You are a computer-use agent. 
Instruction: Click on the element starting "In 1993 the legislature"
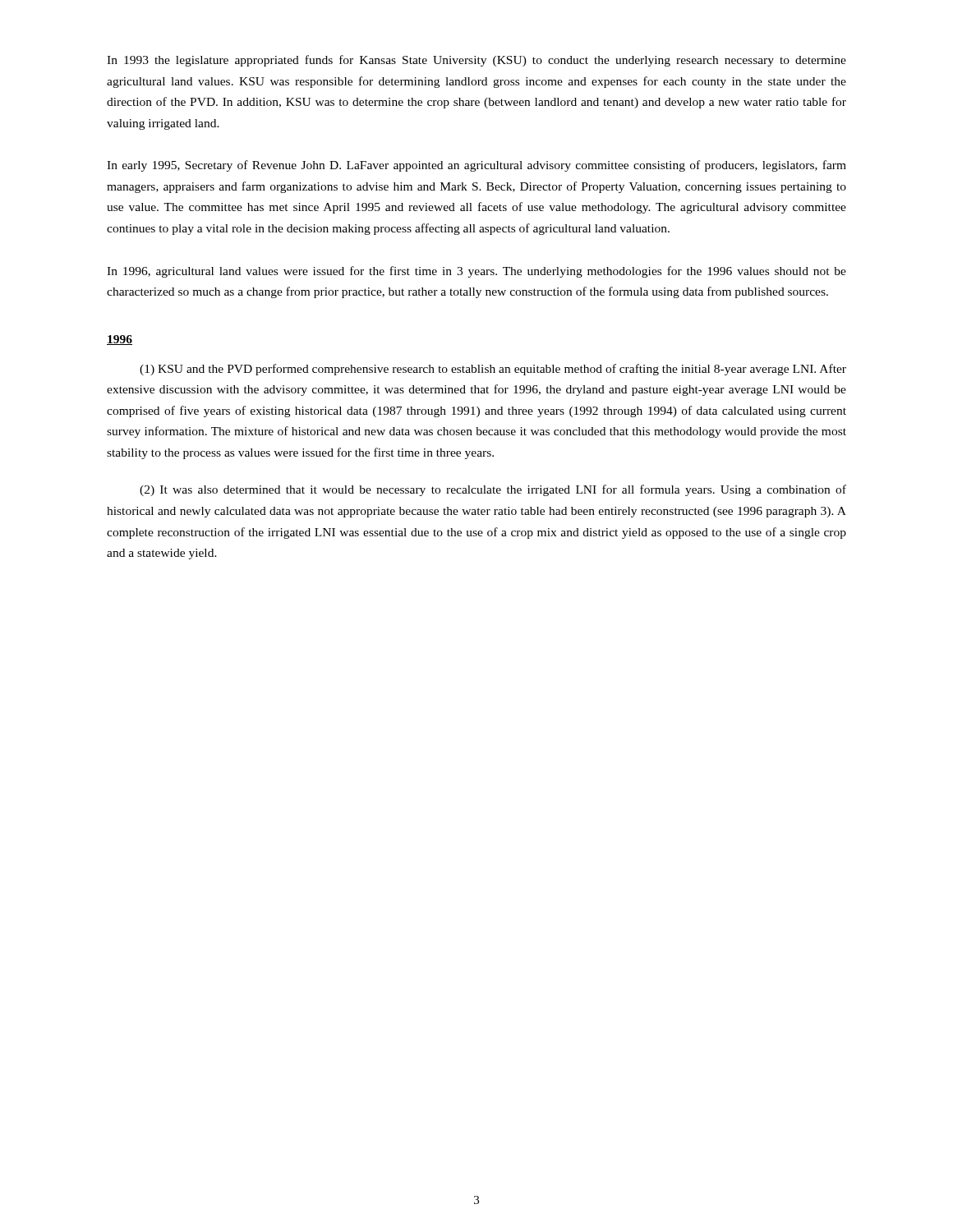(x=476, y=91)
